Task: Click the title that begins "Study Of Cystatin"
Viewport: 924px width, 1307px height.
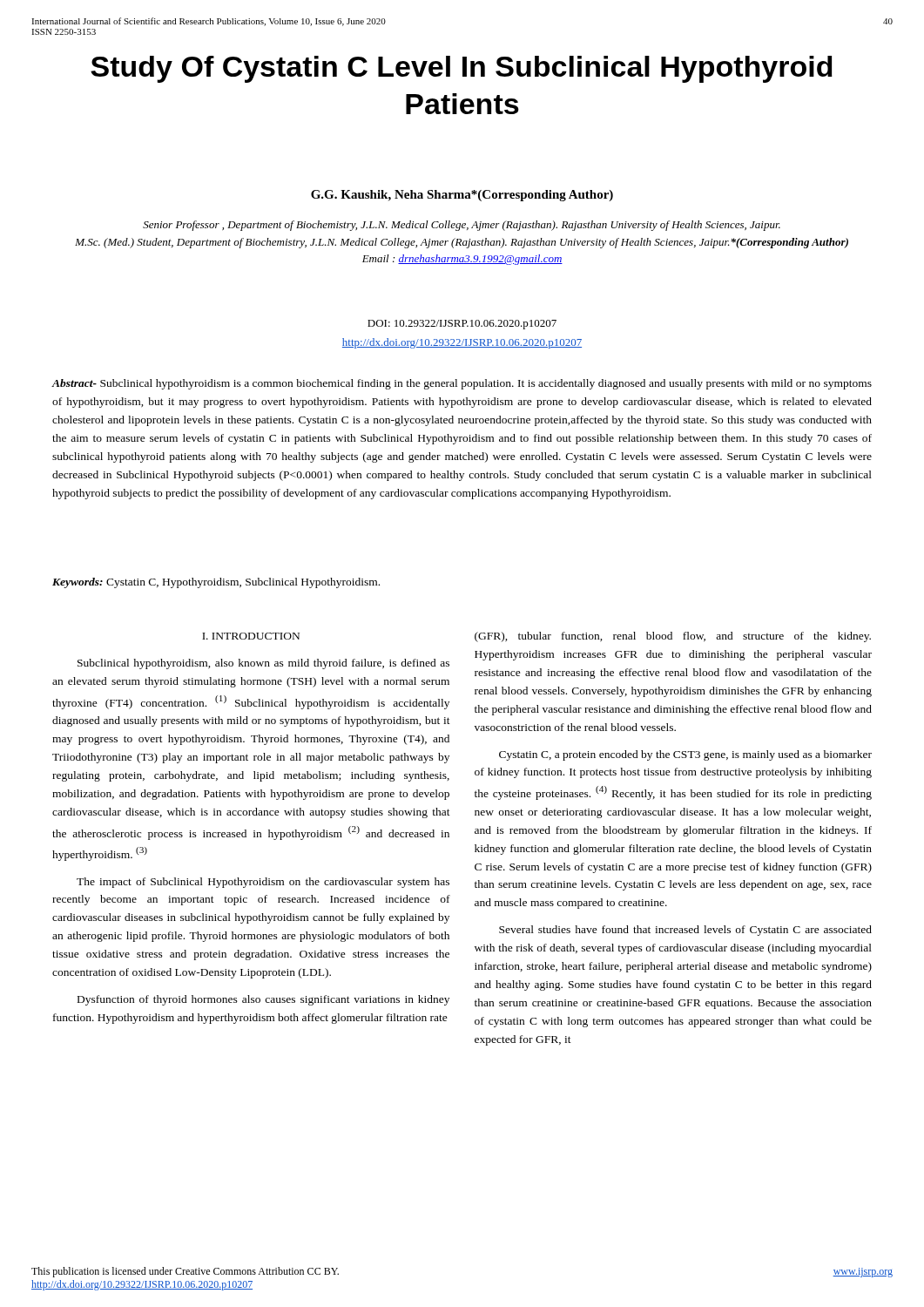Action: tap(462, 85)
